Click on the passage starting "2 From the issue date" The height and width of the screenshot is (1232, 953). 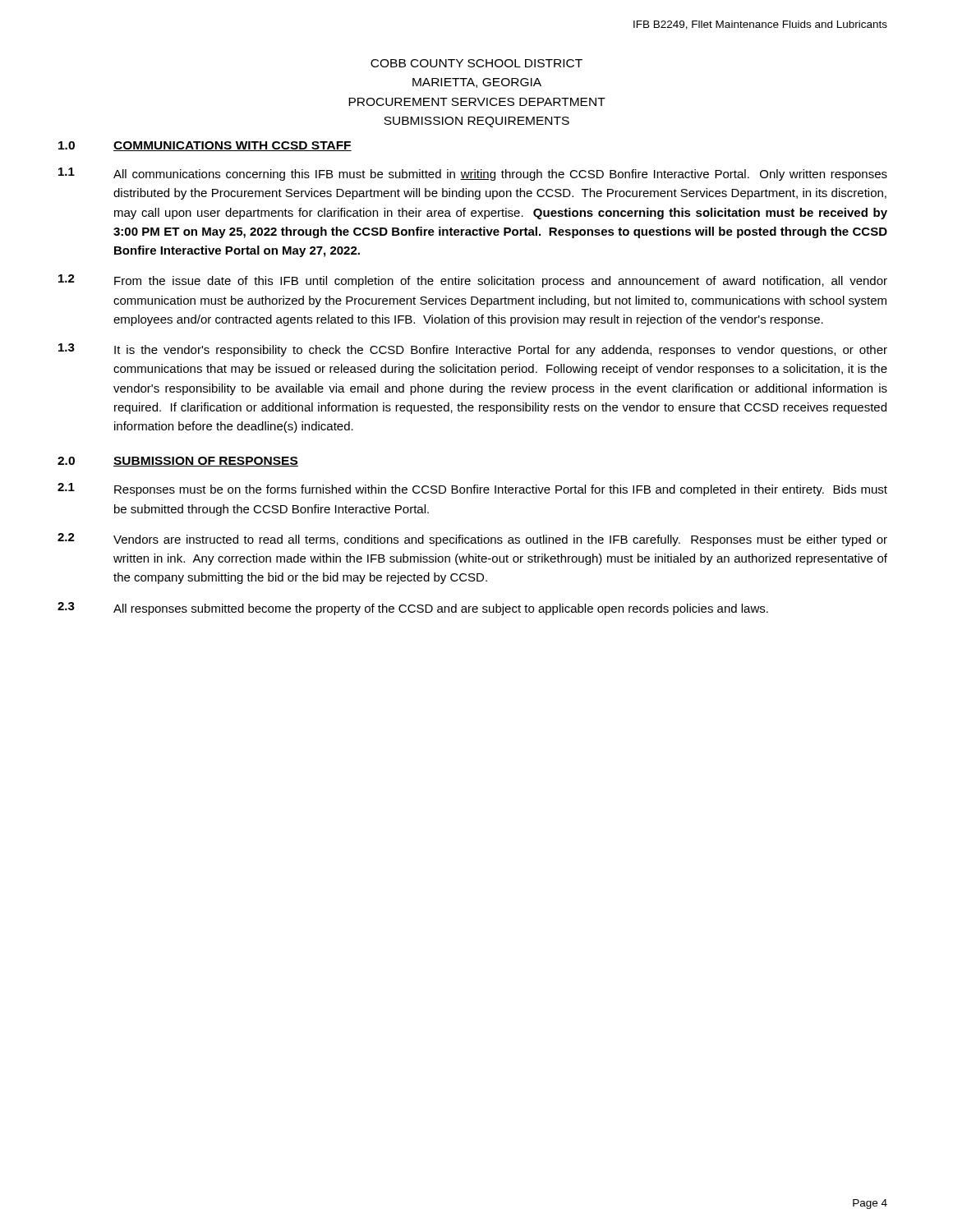point(472,300)
